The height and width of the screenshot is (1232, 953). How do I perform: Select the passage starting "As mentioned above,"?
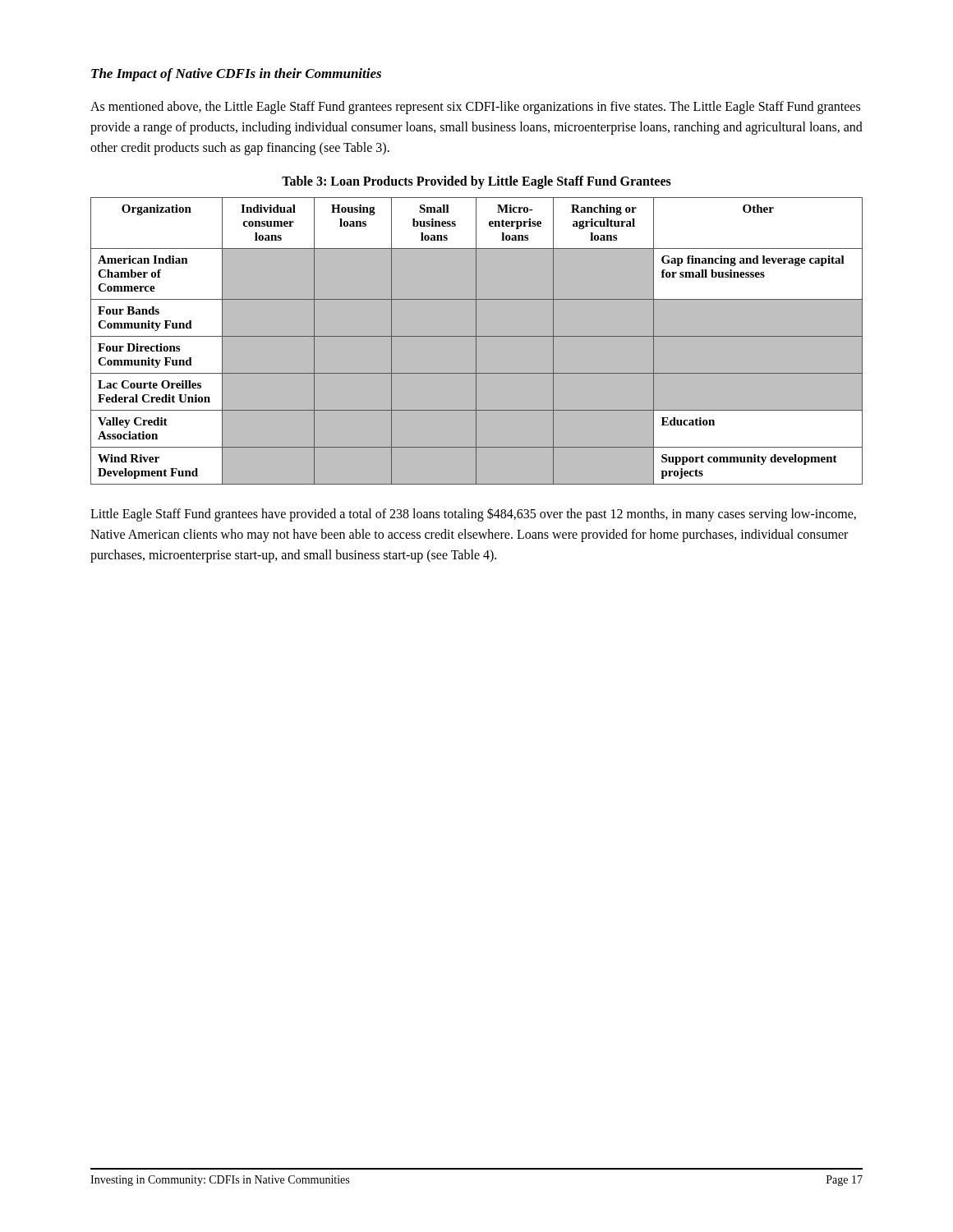(476, 127)
